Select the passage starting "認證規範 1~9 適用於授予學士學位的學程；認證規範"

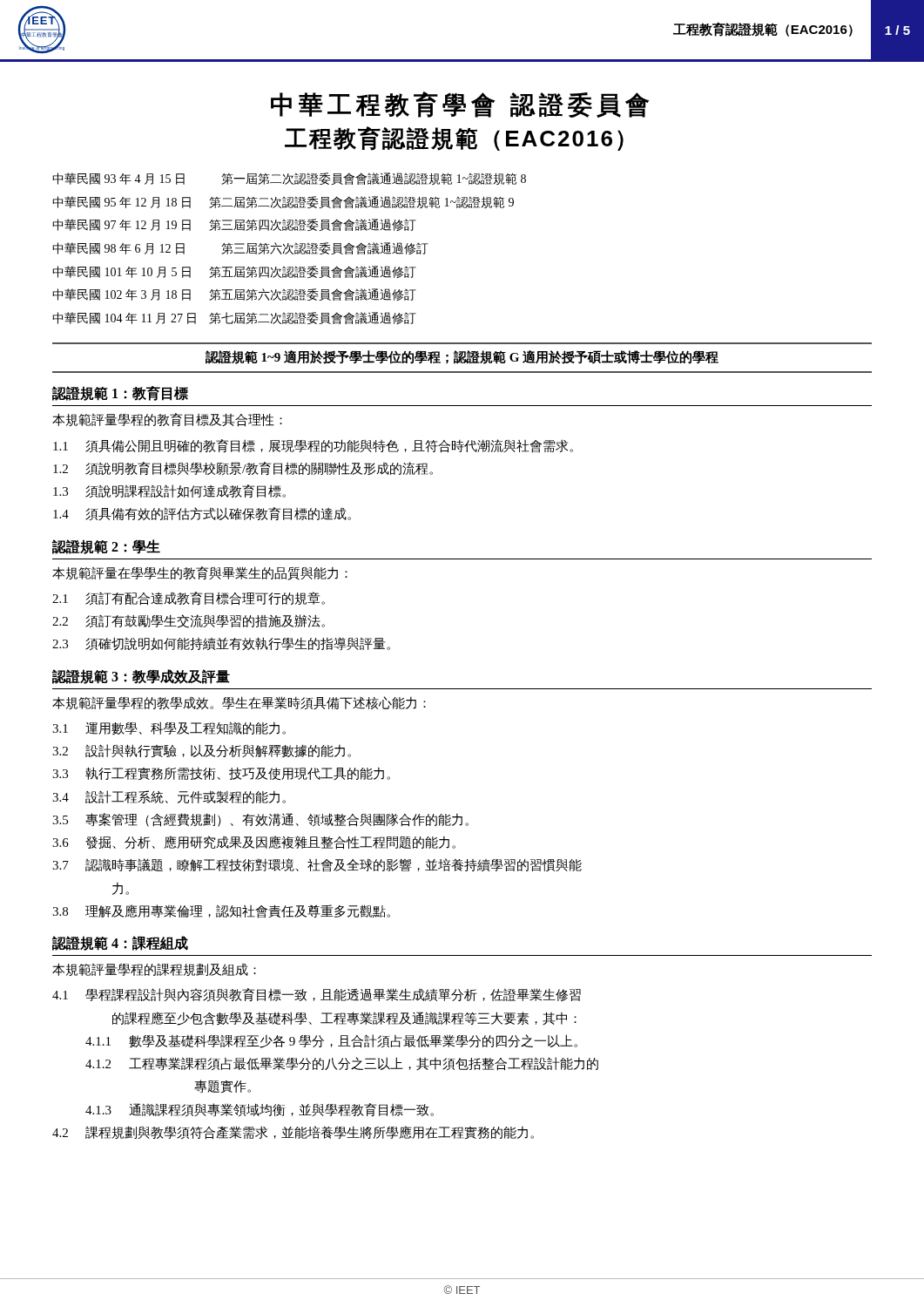pos(462,358)
